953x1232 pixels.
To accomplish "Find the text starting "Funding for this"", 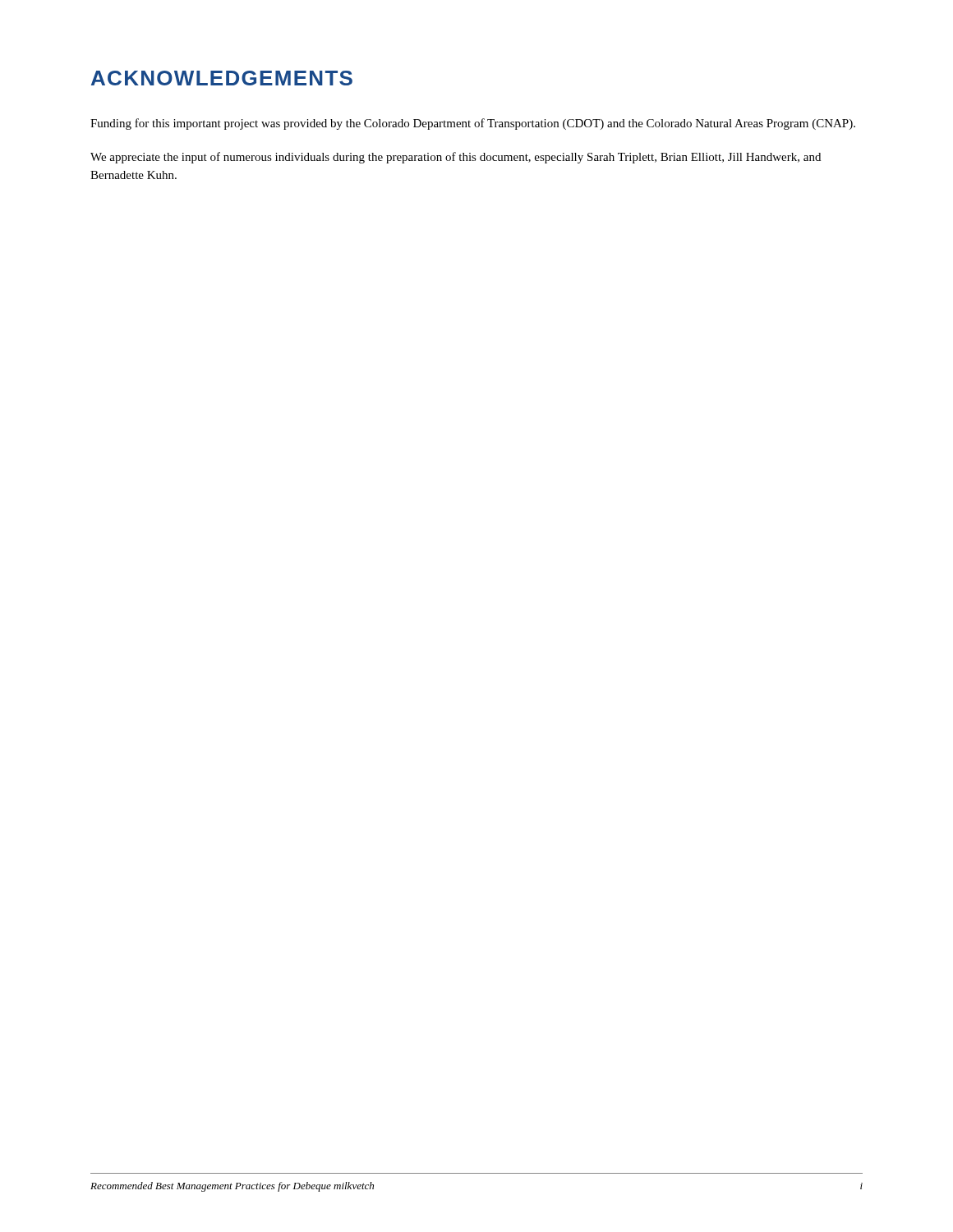I will click(x=476, y=123).
